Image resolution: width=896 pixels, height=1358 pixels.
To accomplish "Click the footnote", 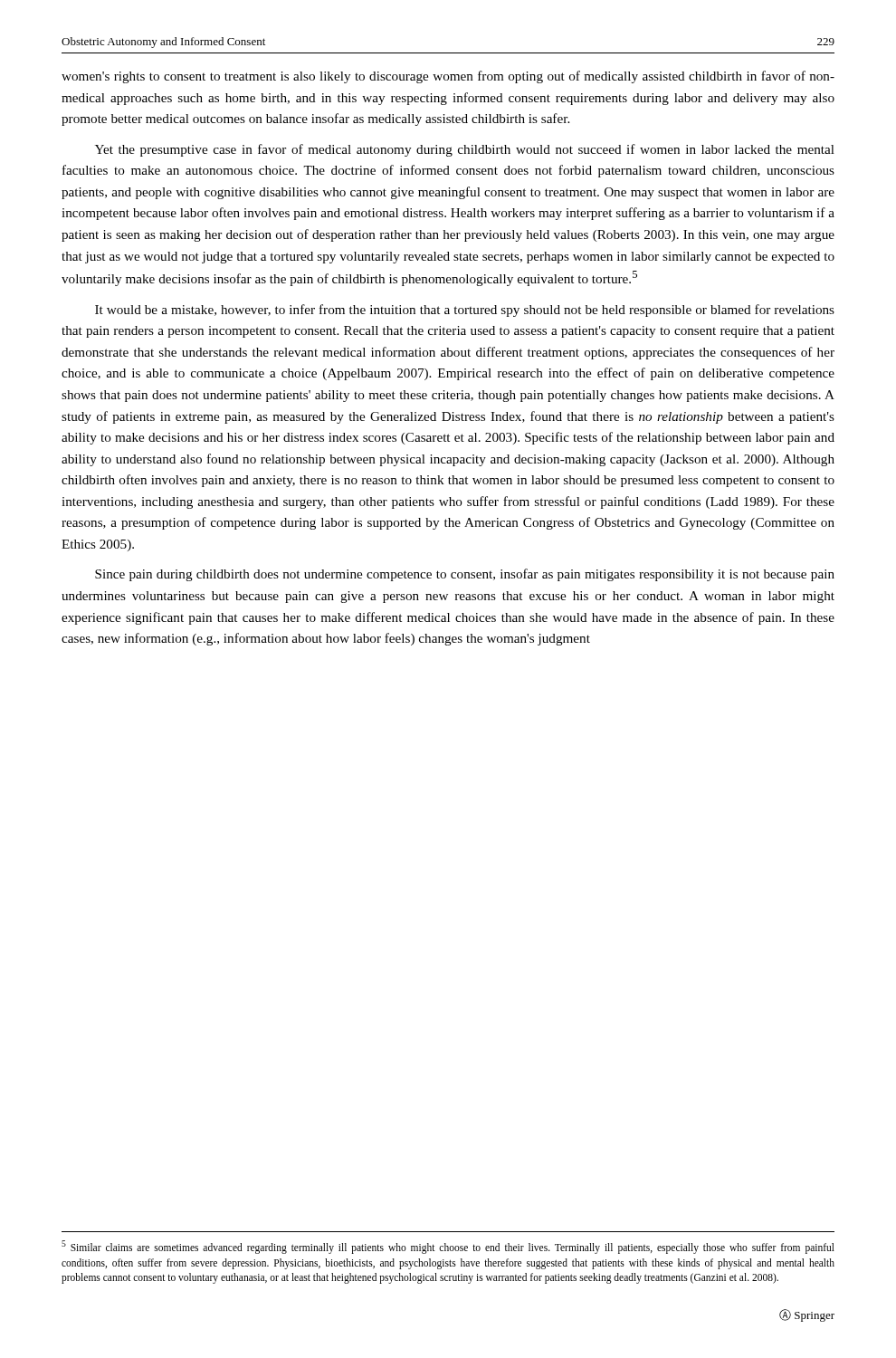I will [448, 1261].
